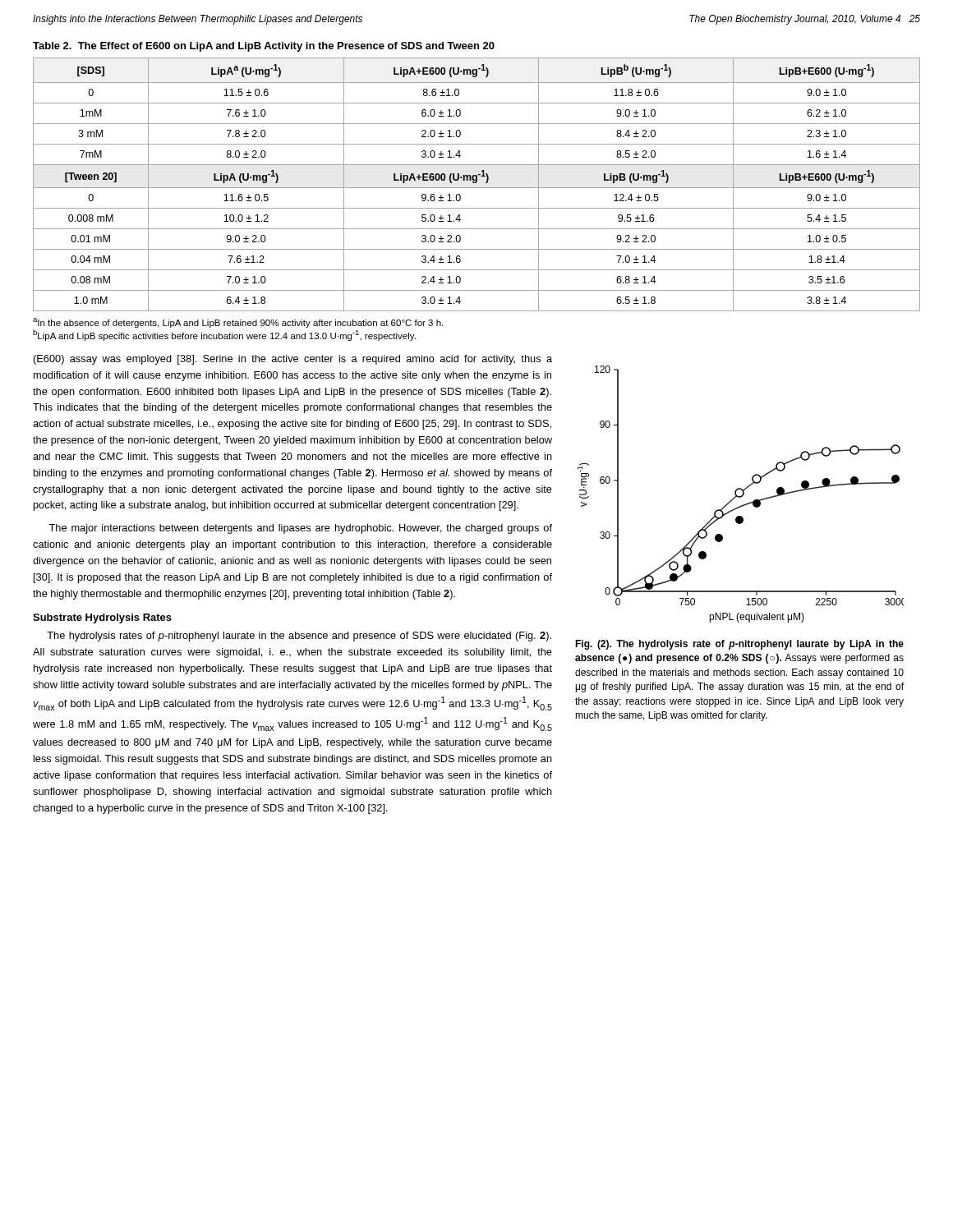This screenshot has width=953, height=1232.
Task: Find a footnote
Action: pos(238,328)
